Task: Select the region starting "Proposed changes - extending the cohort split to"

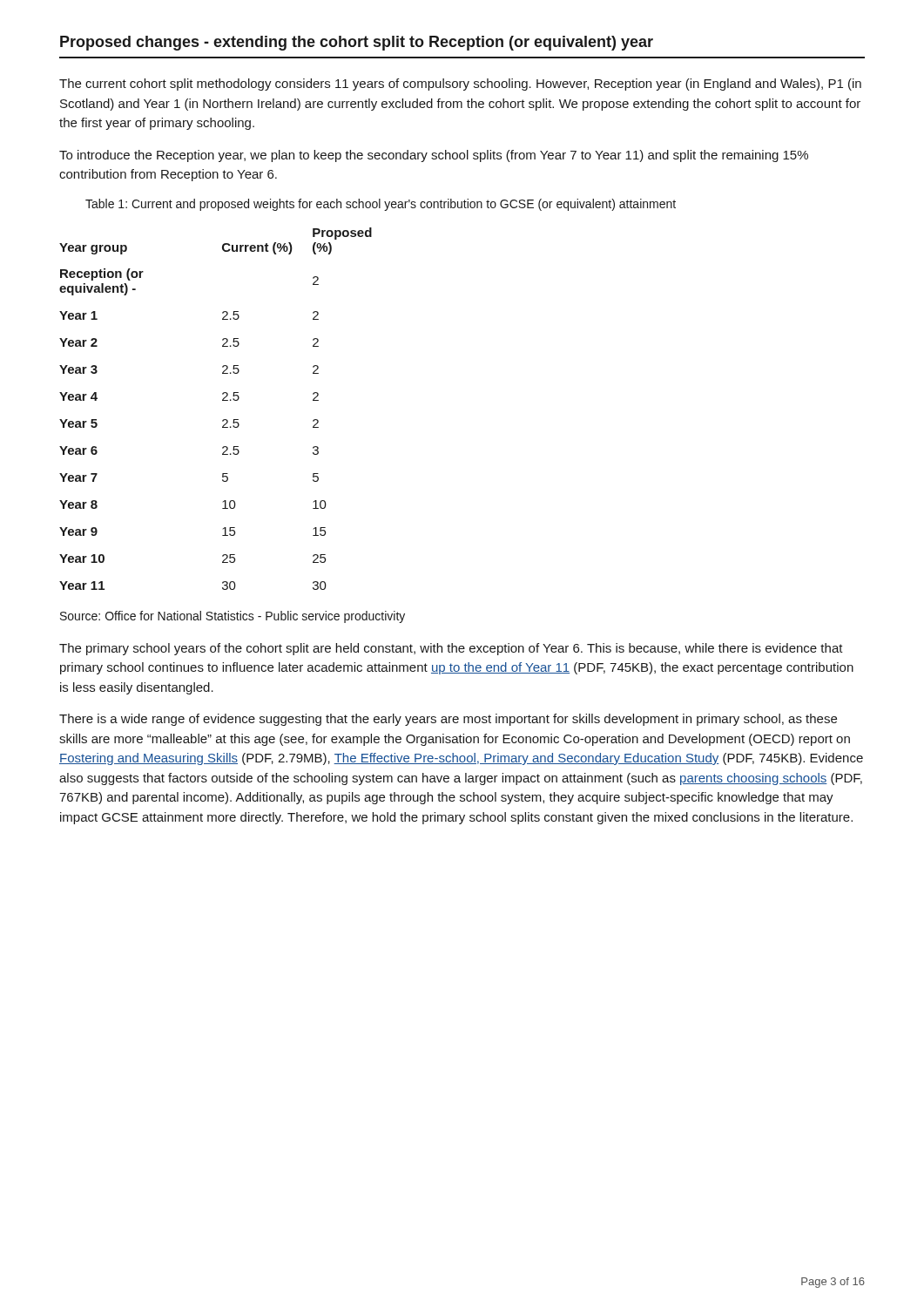Action: tap(356, 42)
